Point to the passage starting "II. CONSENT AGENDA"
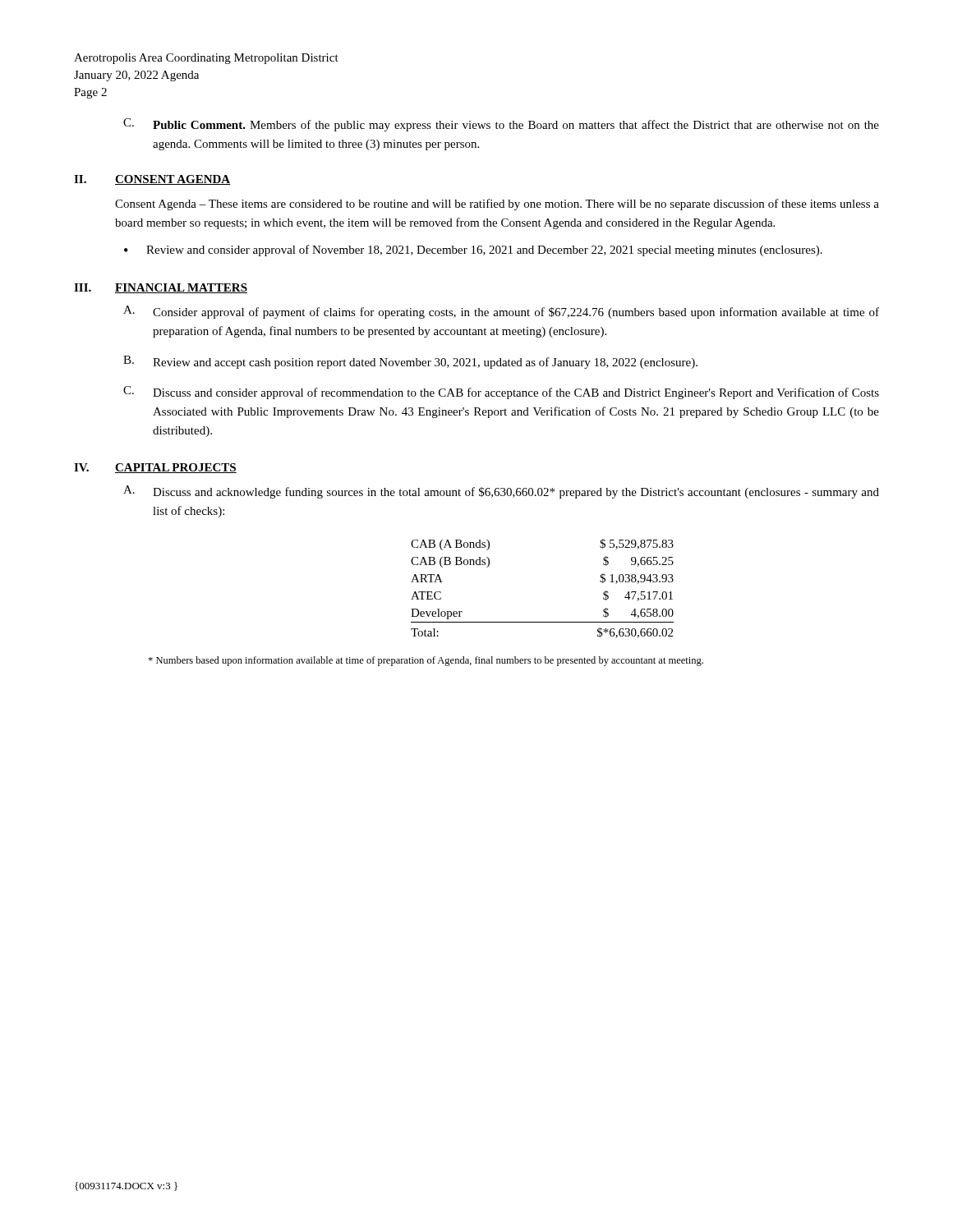The image size is (953, 1232). (x=152, y=179)
